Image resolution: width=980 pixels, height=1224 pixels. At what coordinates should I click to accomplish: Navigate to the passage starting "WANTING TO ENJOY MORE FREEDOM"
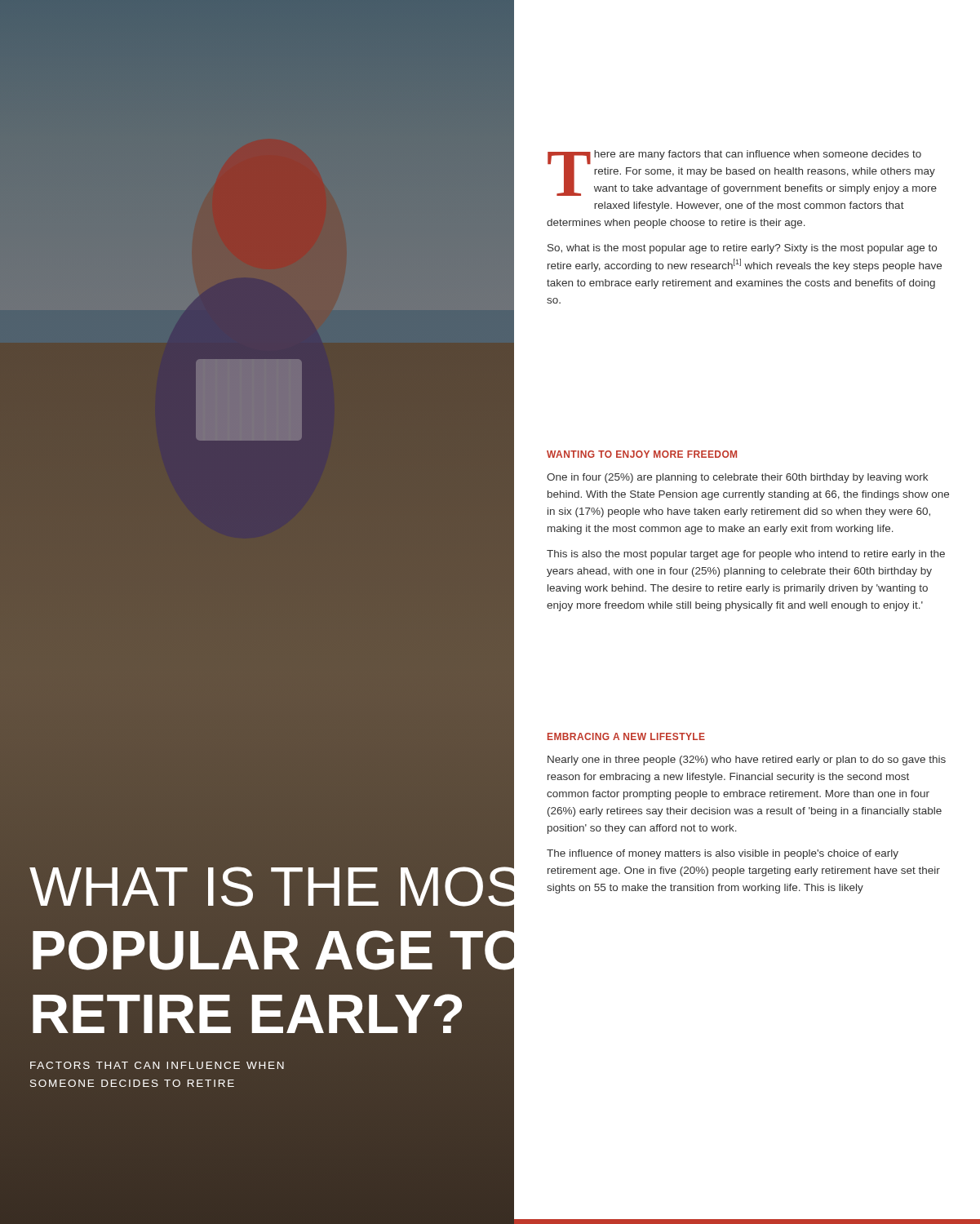(642, 454)
